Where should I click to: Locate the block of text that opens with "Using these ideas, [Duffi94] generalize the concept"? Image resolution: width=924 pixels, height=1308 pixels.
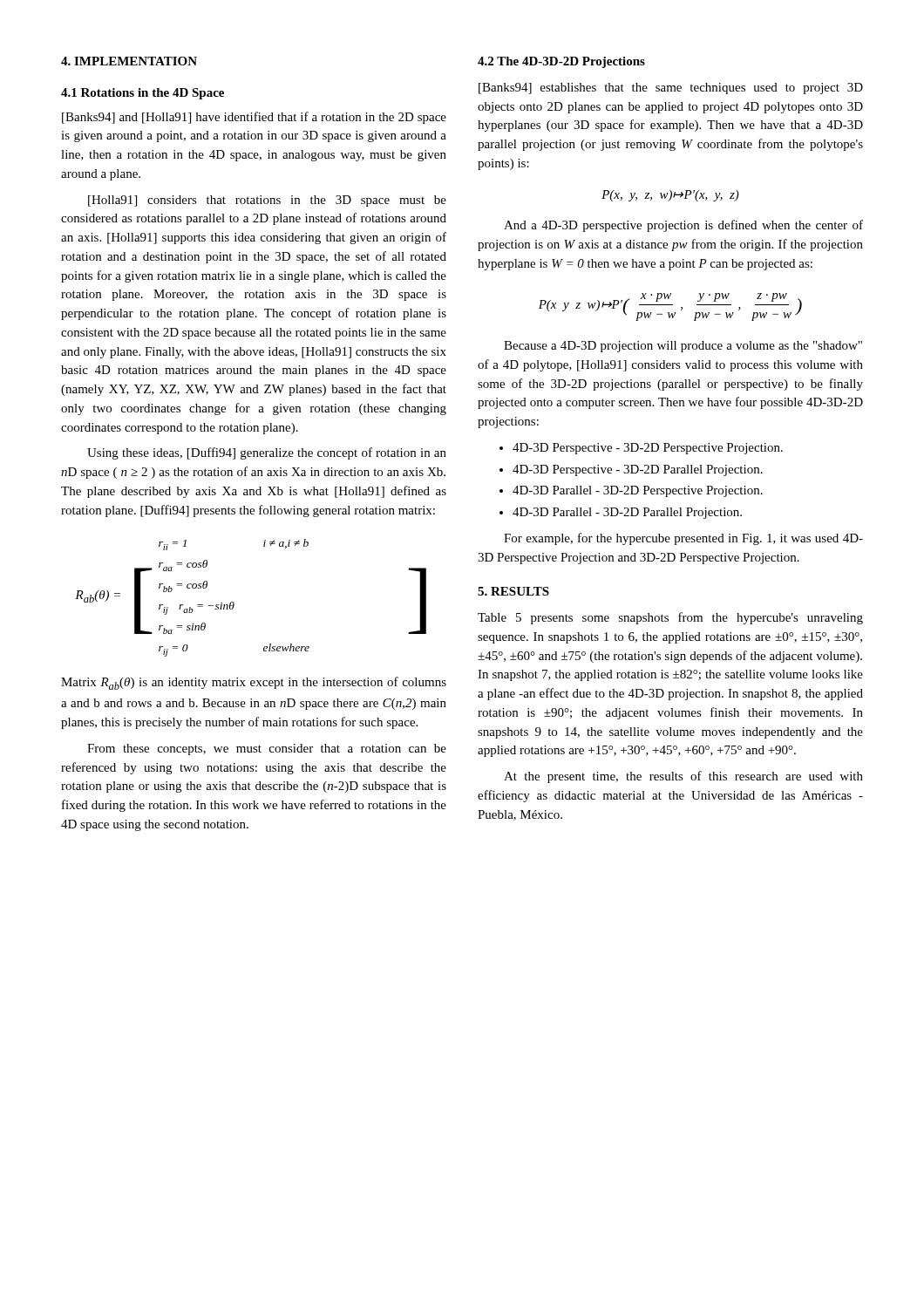tap(254, 482)
